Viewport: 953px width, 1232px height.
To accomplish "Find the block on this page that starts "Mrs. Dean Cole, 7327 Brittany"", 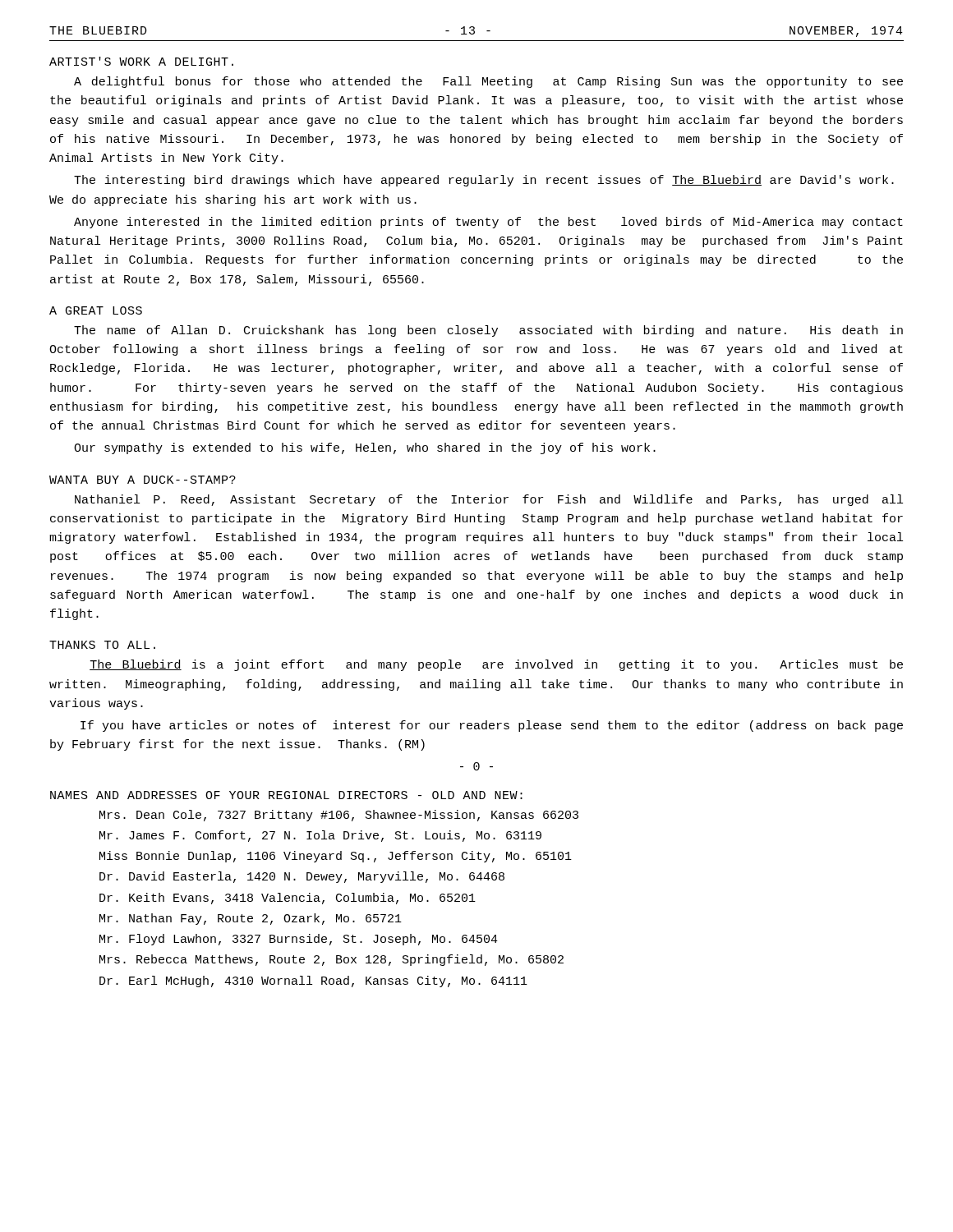I will 339,816.
